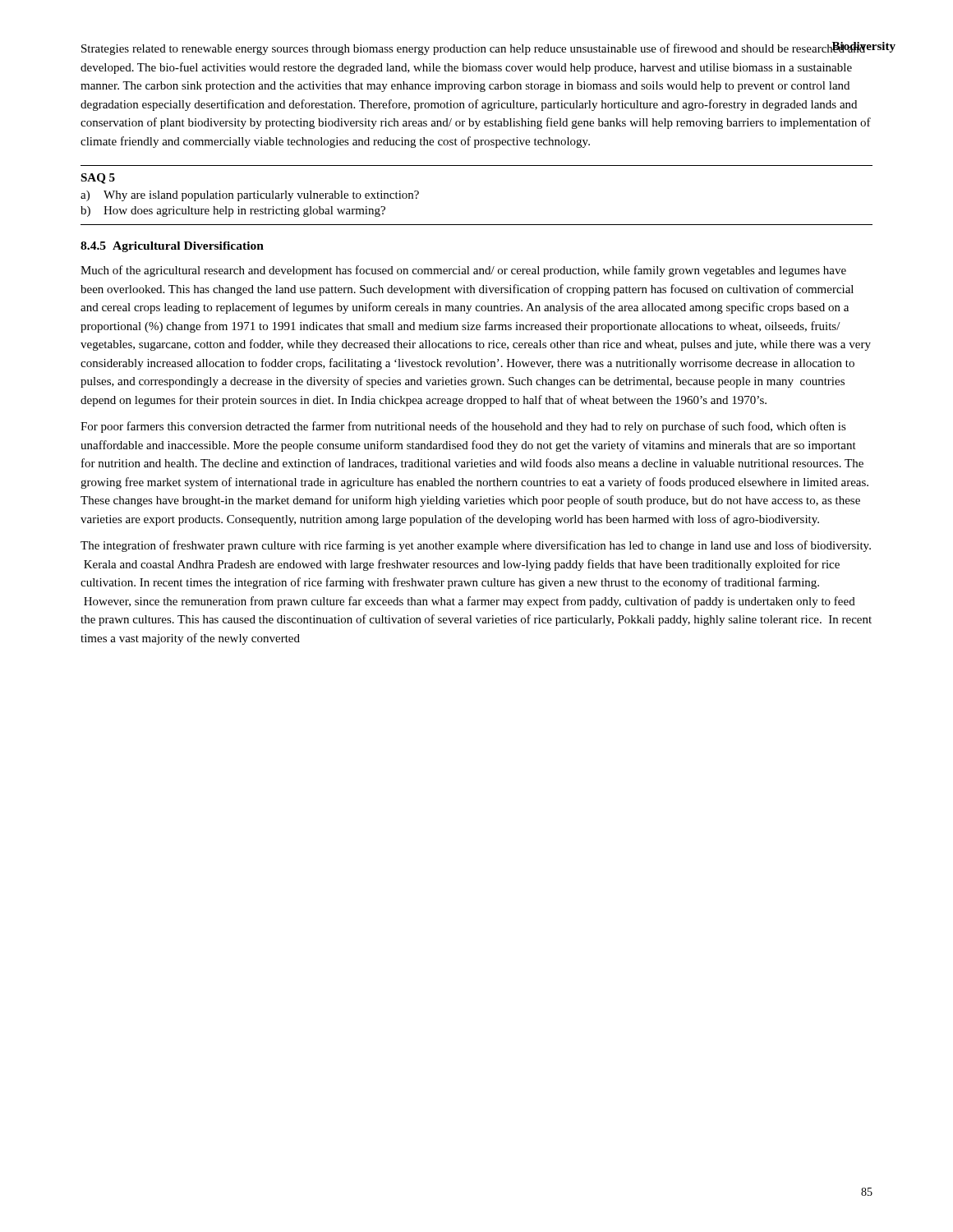Click on the text block with the text "Strategies related to renewable"
This screenshot has width=953, height=1232.
(x=476, y=95)
